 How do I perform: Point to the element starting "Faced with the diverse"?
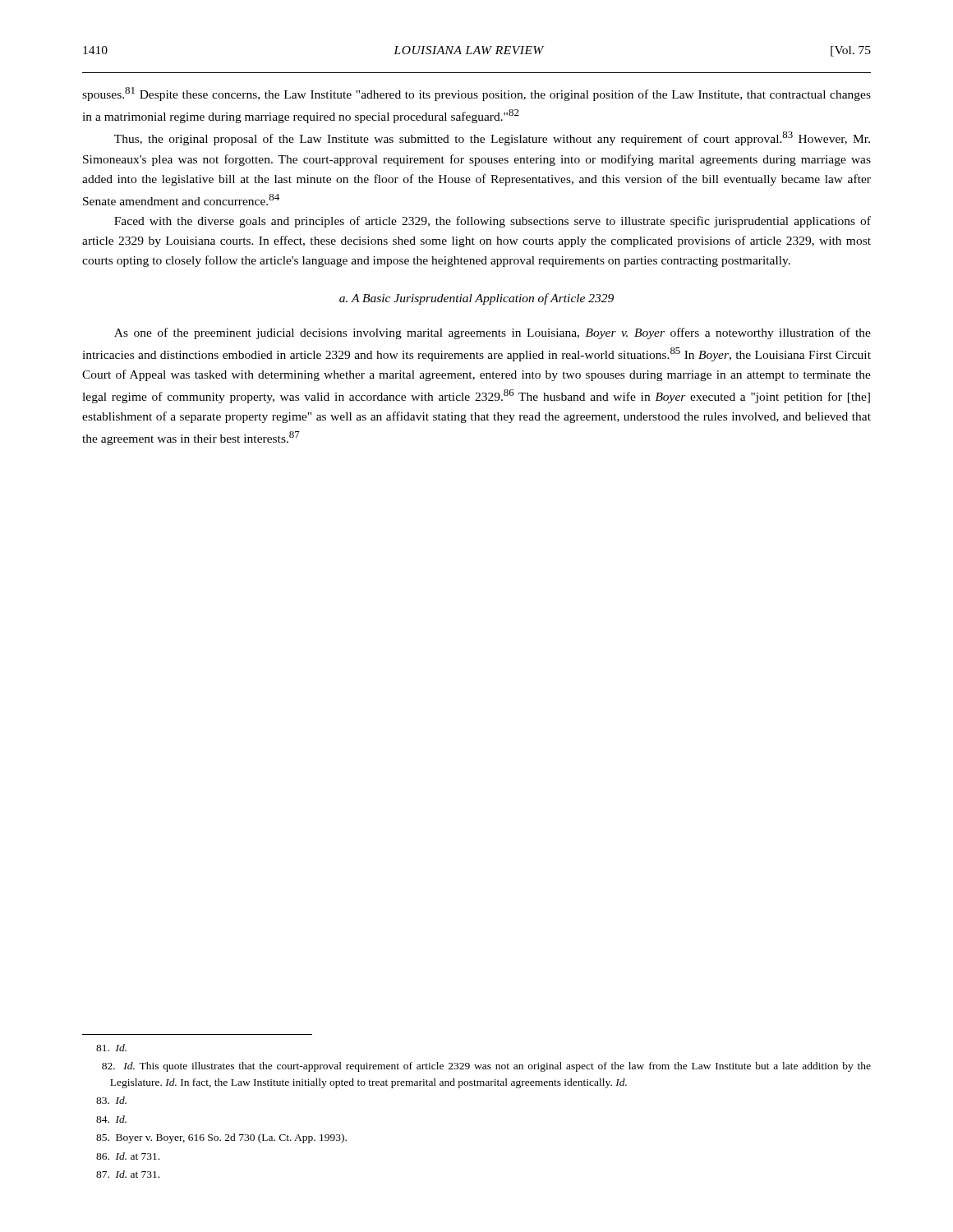coord(476,240)
